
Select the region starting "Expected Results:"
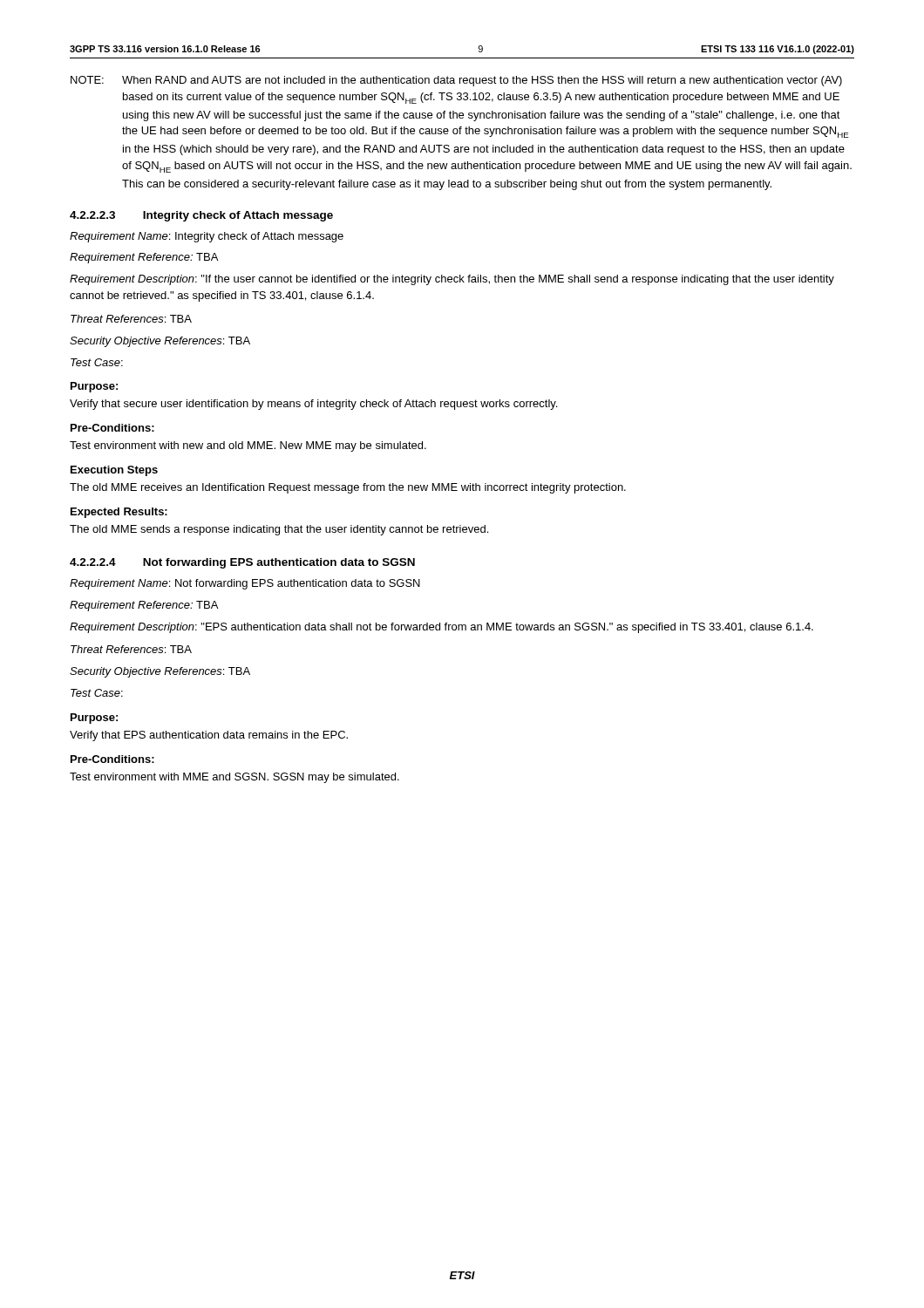[x=119, y=511]
